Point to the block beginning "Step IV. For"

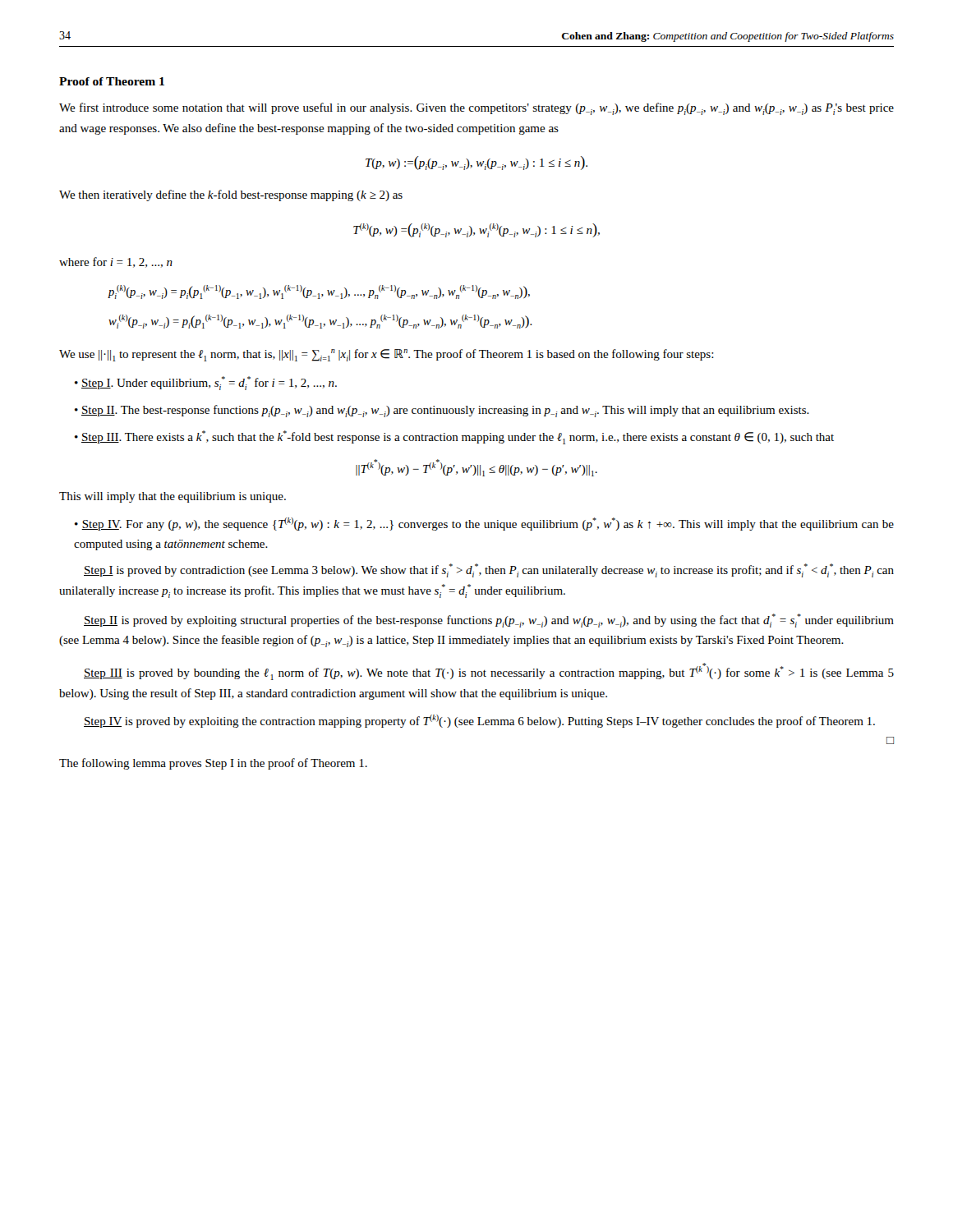pos(484,533)
